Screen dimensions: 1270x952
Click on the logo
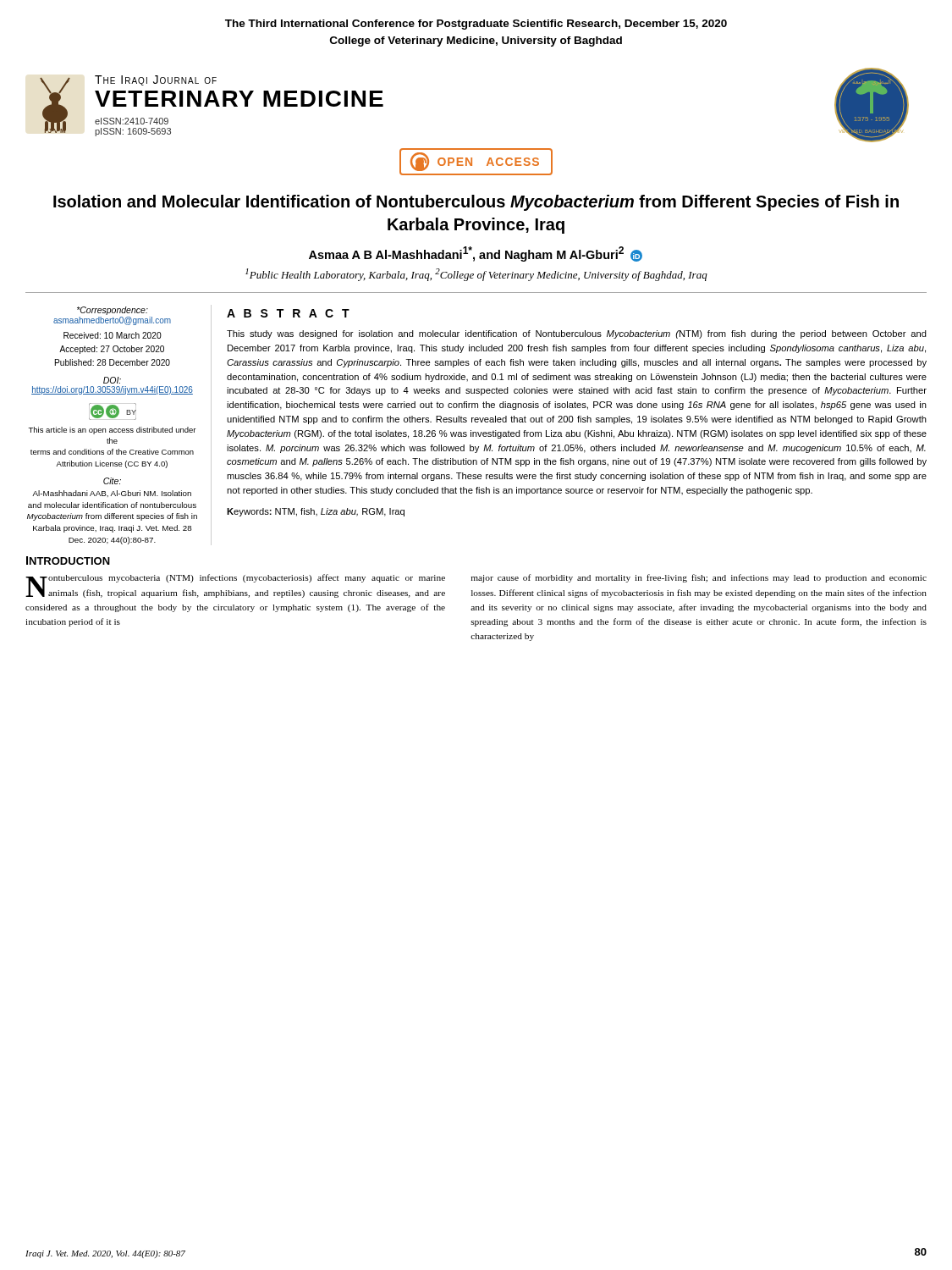476,100
